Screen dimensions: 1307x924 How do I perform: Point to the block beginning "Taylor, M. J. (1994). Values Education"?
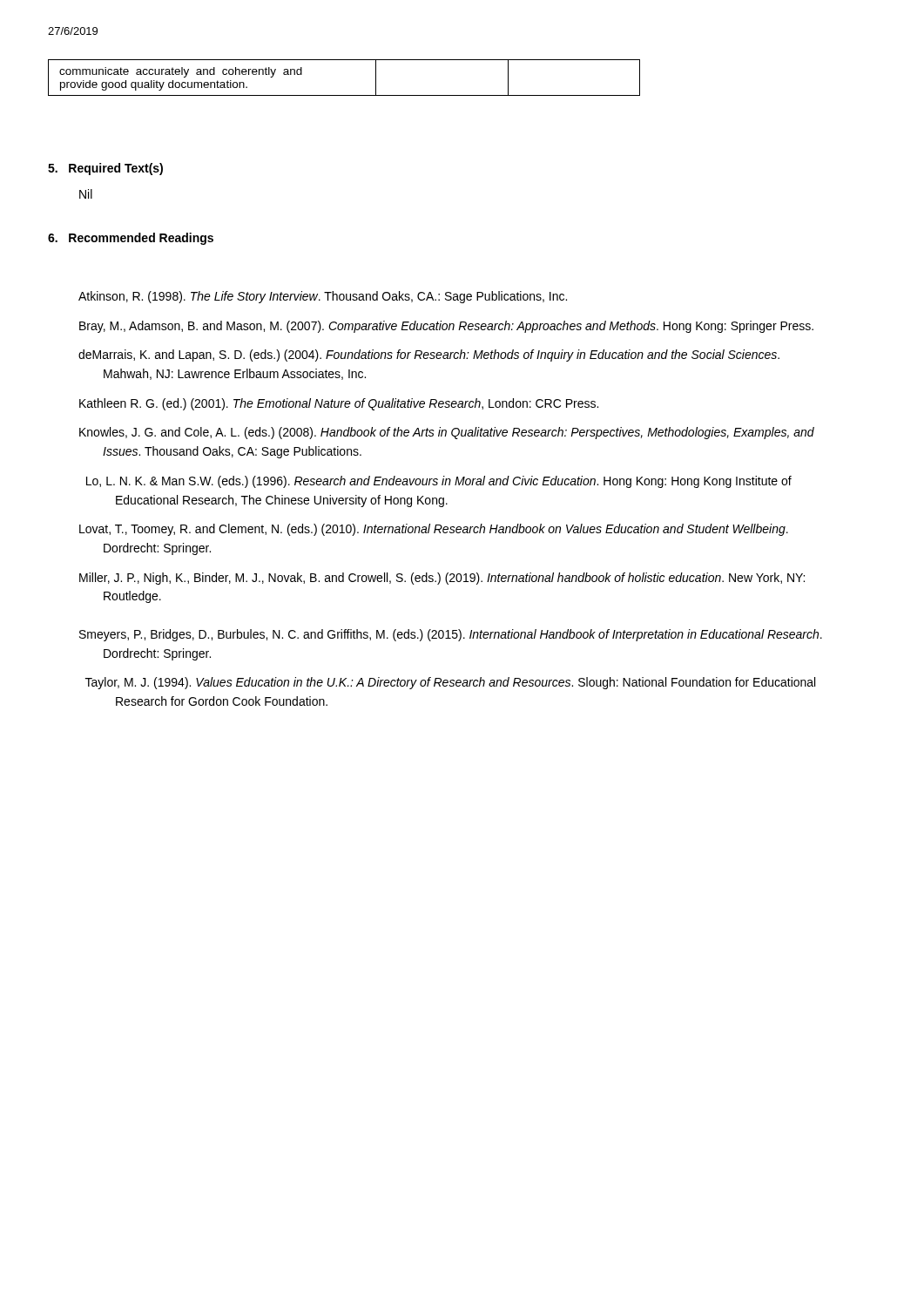click(x=447, y=692)
